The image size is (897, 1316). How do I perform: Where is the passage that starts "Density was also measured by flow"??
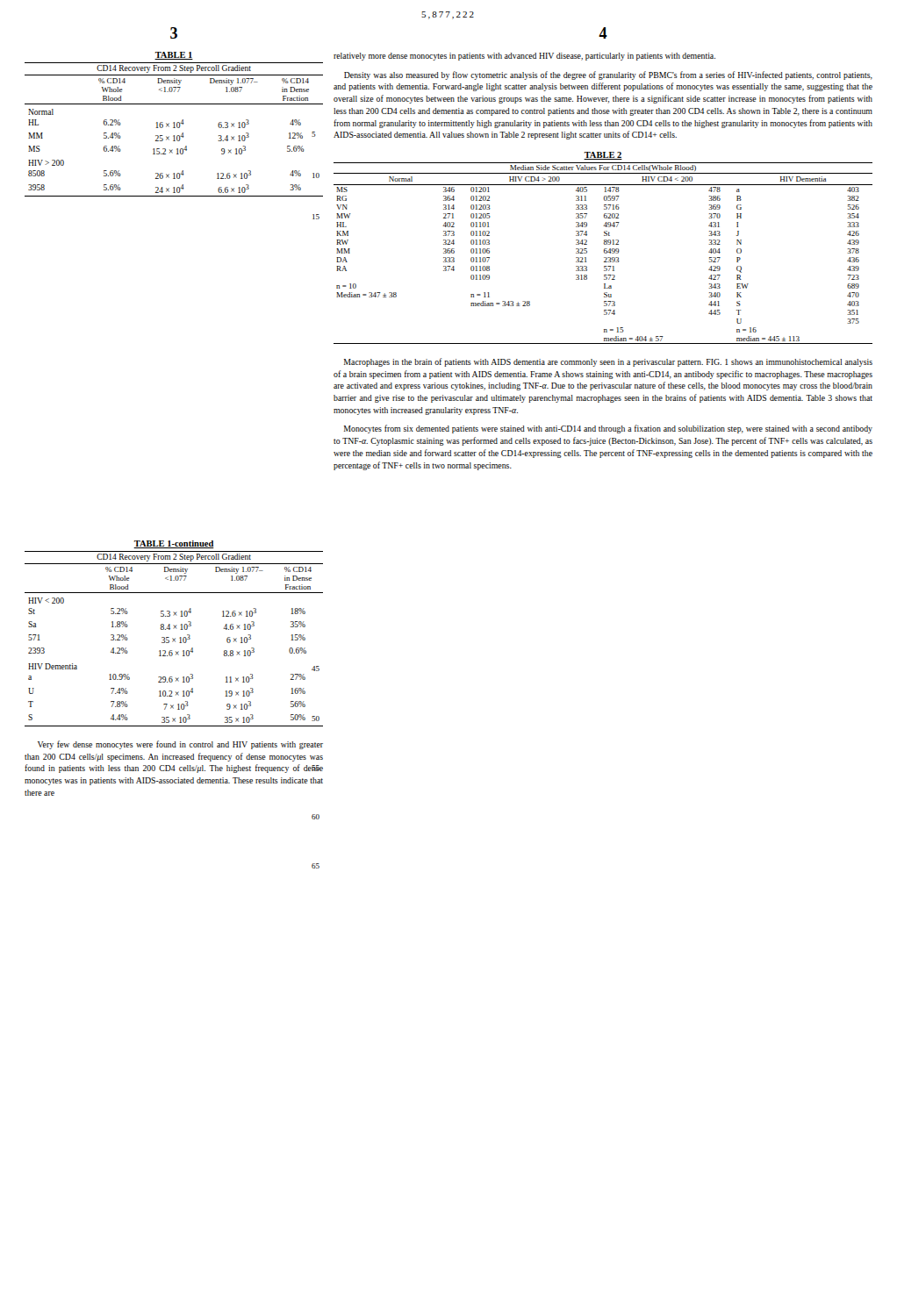click(603, 105)
